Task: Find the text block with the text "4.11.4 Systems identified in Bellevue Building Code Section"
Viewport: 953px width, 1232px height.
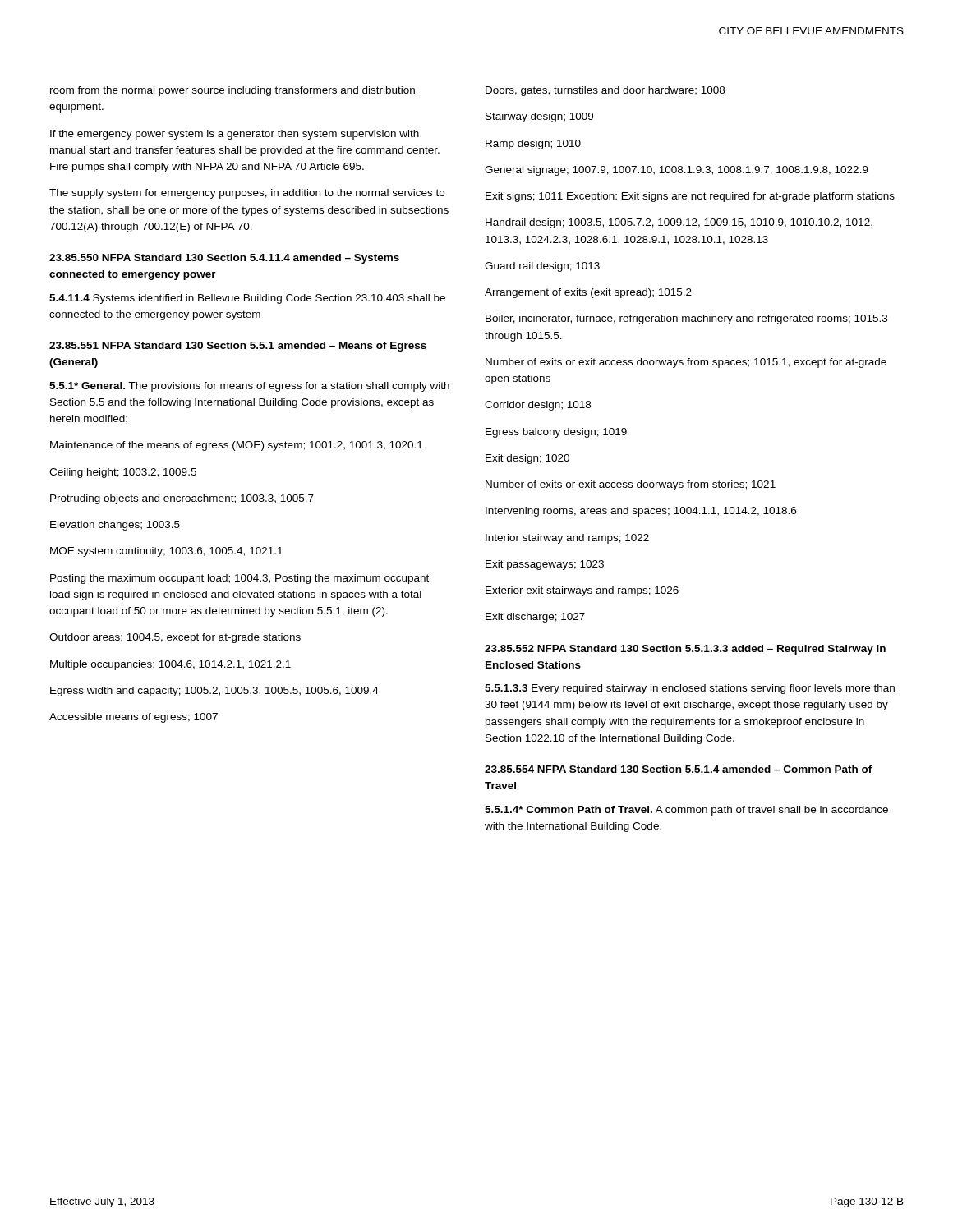Action: coord(247,306)
